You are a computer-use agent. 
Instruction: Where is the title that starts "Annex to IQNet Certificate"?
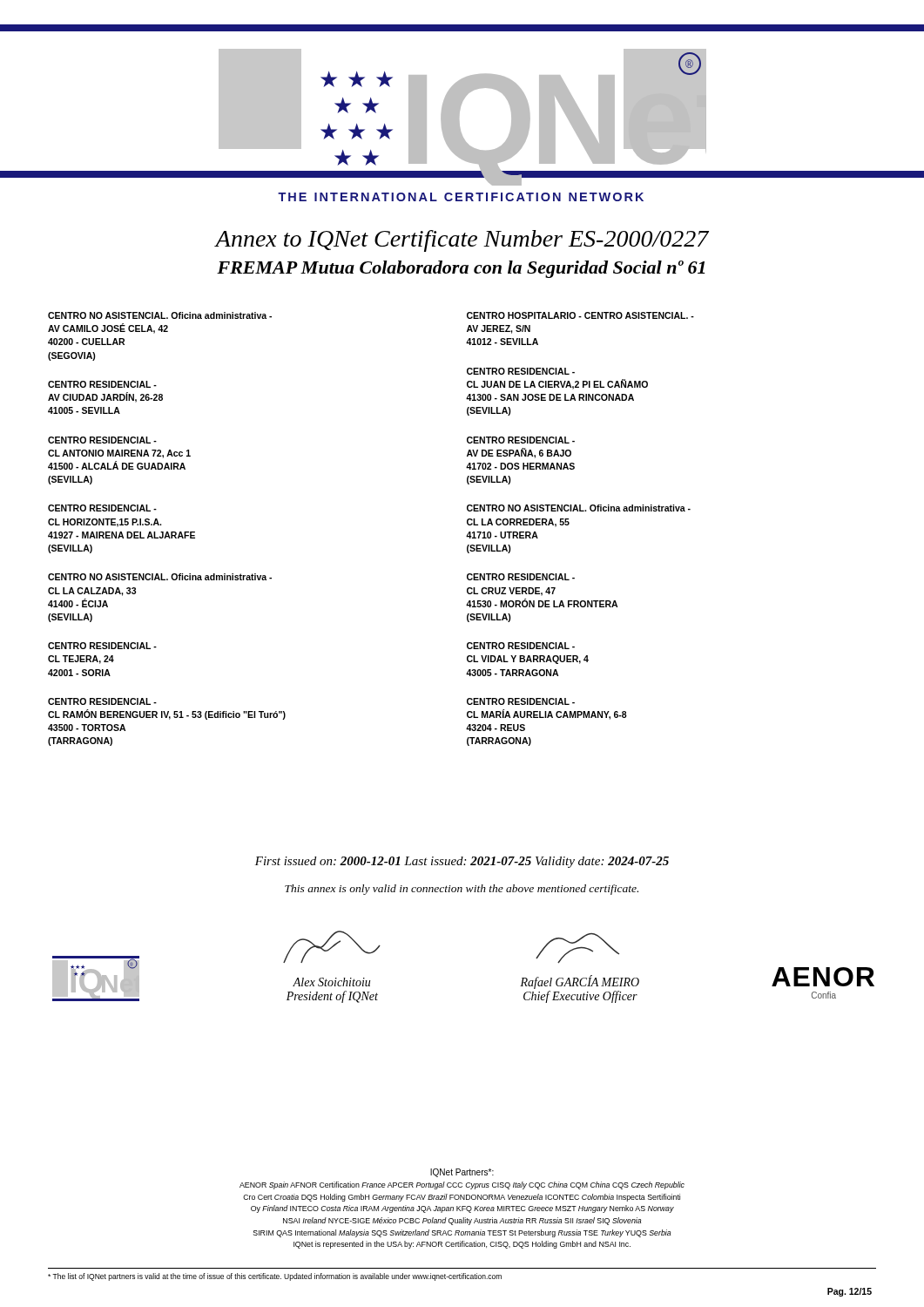(x=462, y=238)
